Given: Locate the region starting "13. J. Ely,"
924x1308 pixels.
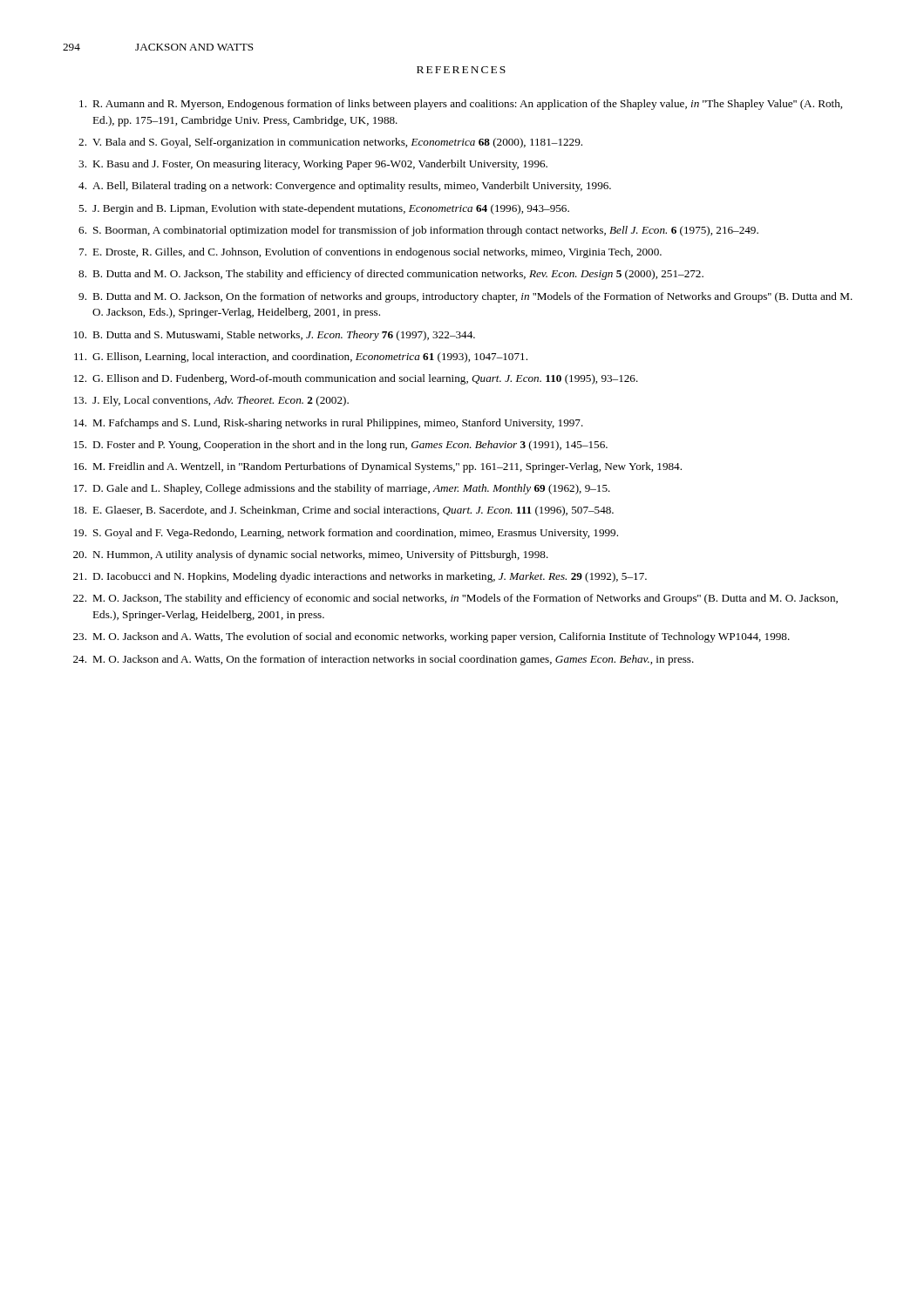Looking at the screenshot, I should 211,401.
